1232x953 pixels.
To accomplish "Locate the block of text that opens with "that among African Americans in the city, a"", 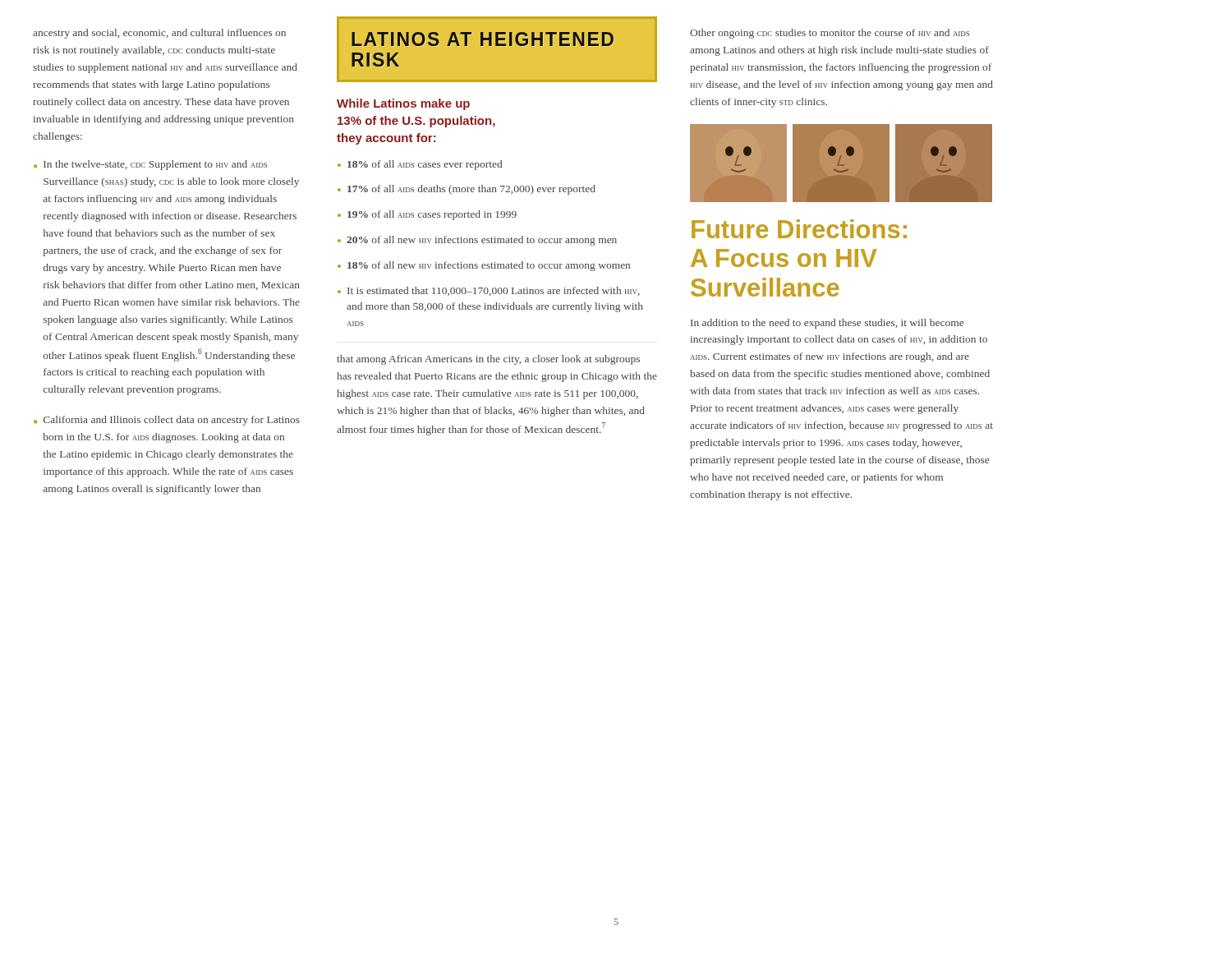I will click(497, 394).
